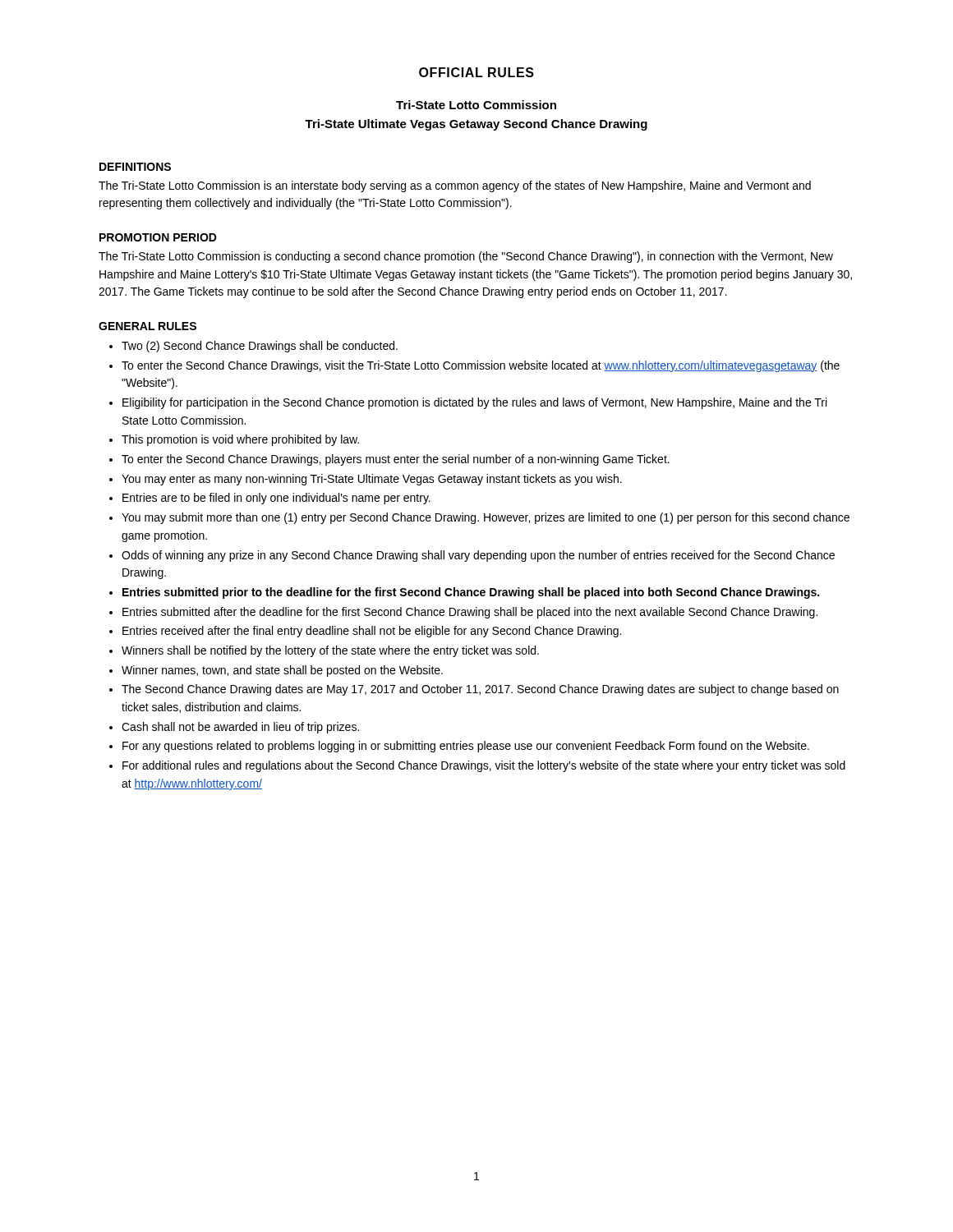Viewport: 953px width, 1232px height.
Task: Find the passage starting "Eligibility for participation"
Action: tap(474, 411)
